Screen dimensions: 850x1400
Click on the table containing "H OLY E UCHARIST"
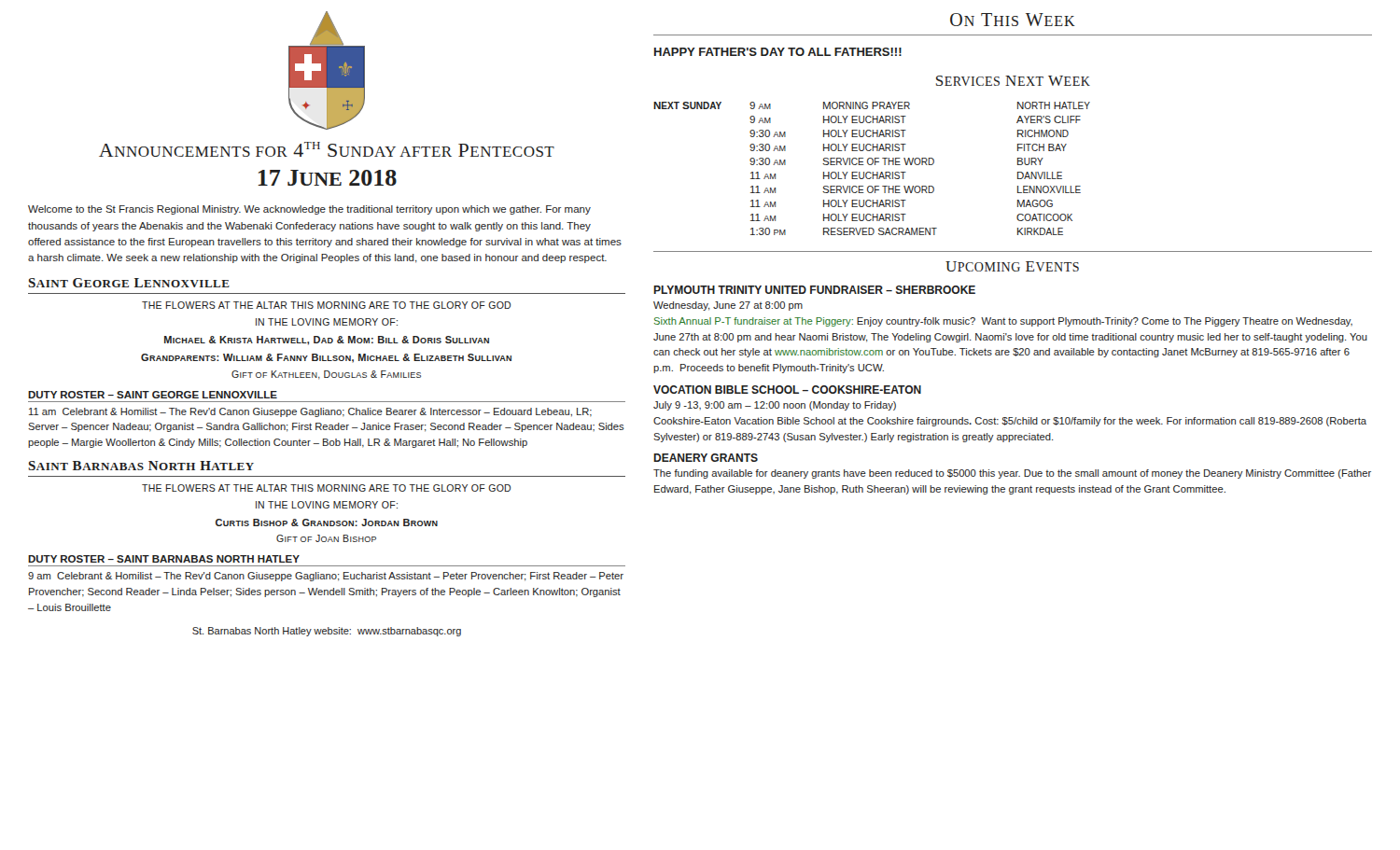pyautogui.click(x=1013, y=168)
